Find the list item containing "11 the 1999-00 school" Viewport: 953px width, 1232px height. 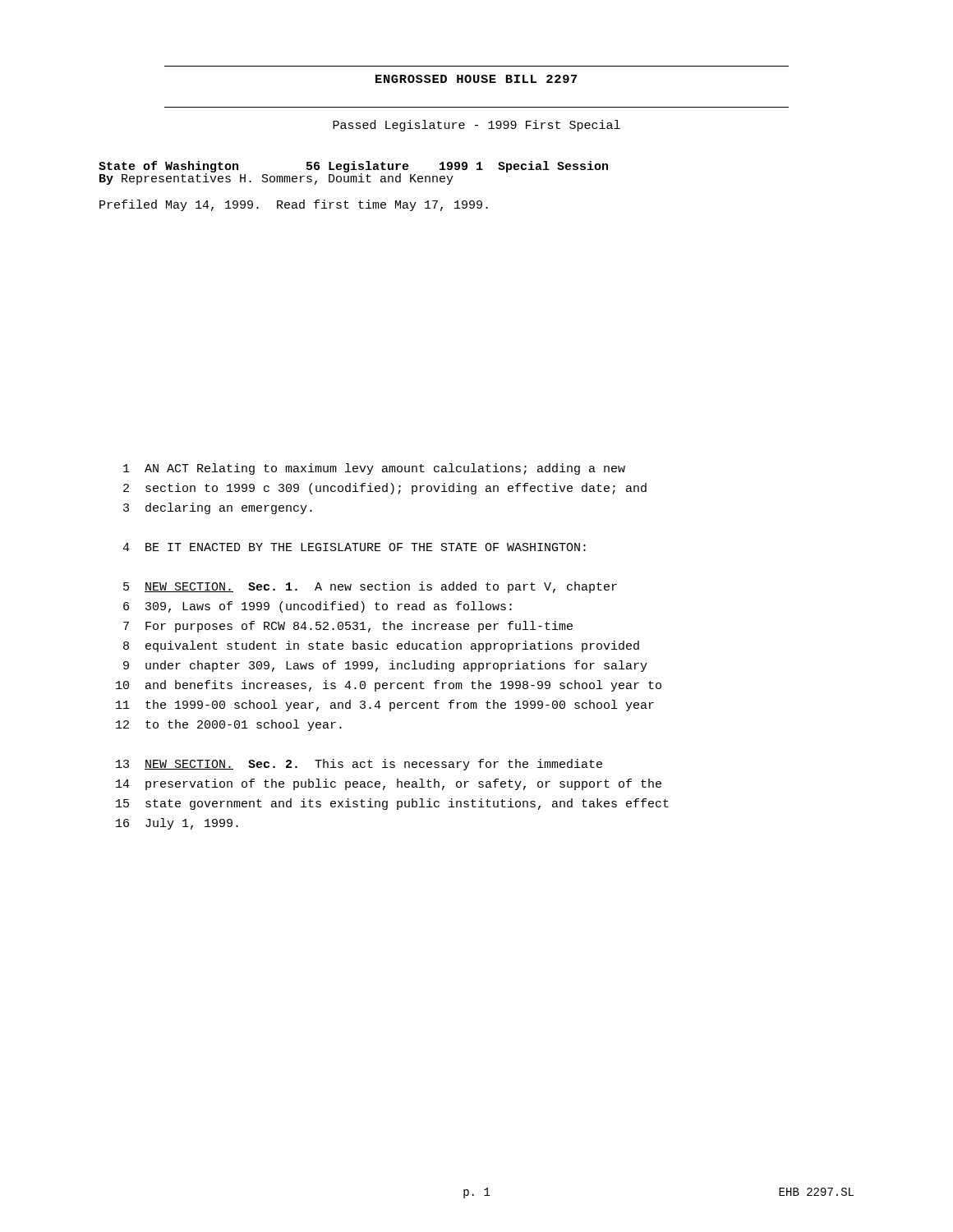[x=377, y=706]
